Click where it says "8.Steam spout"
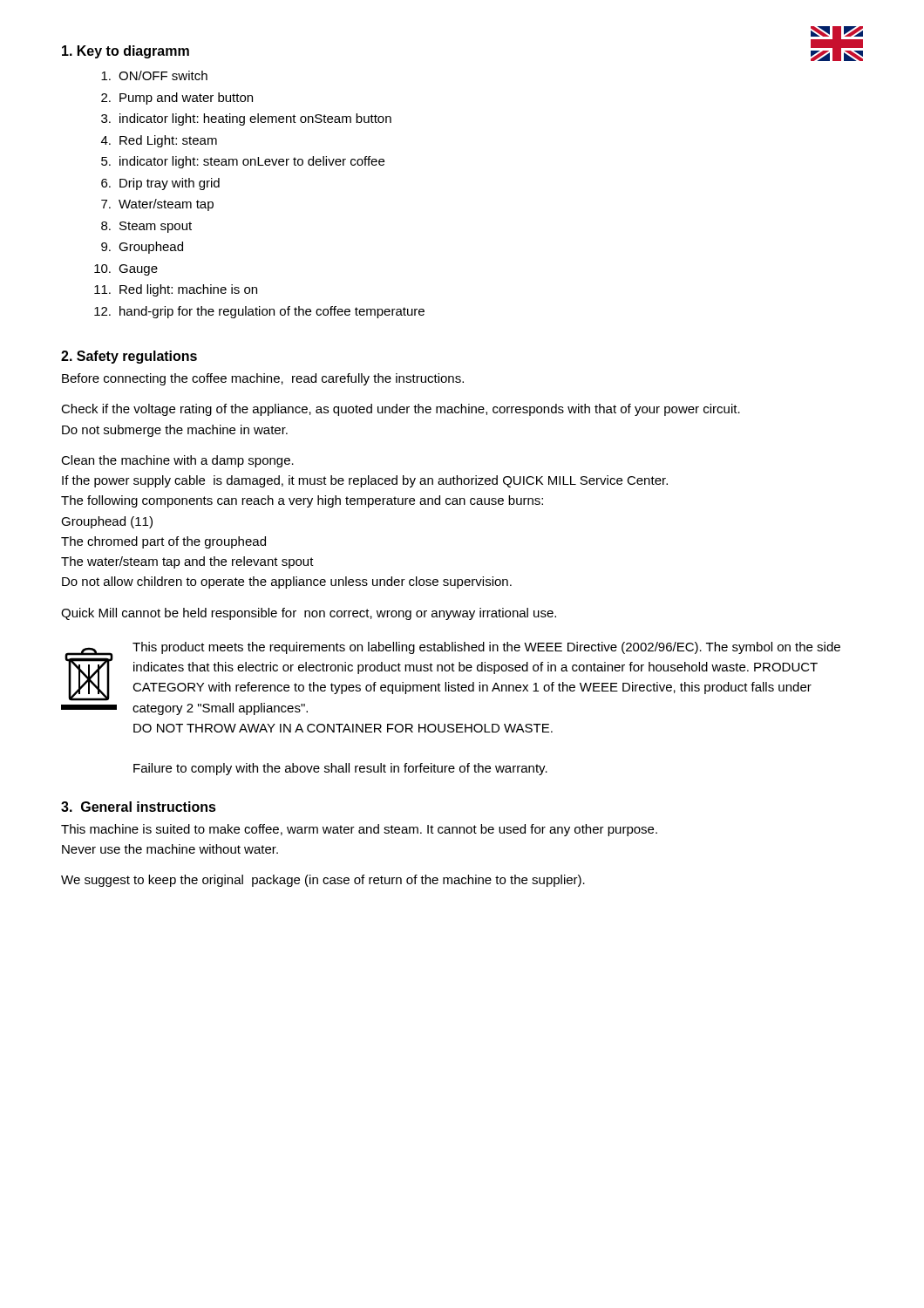 146,227
